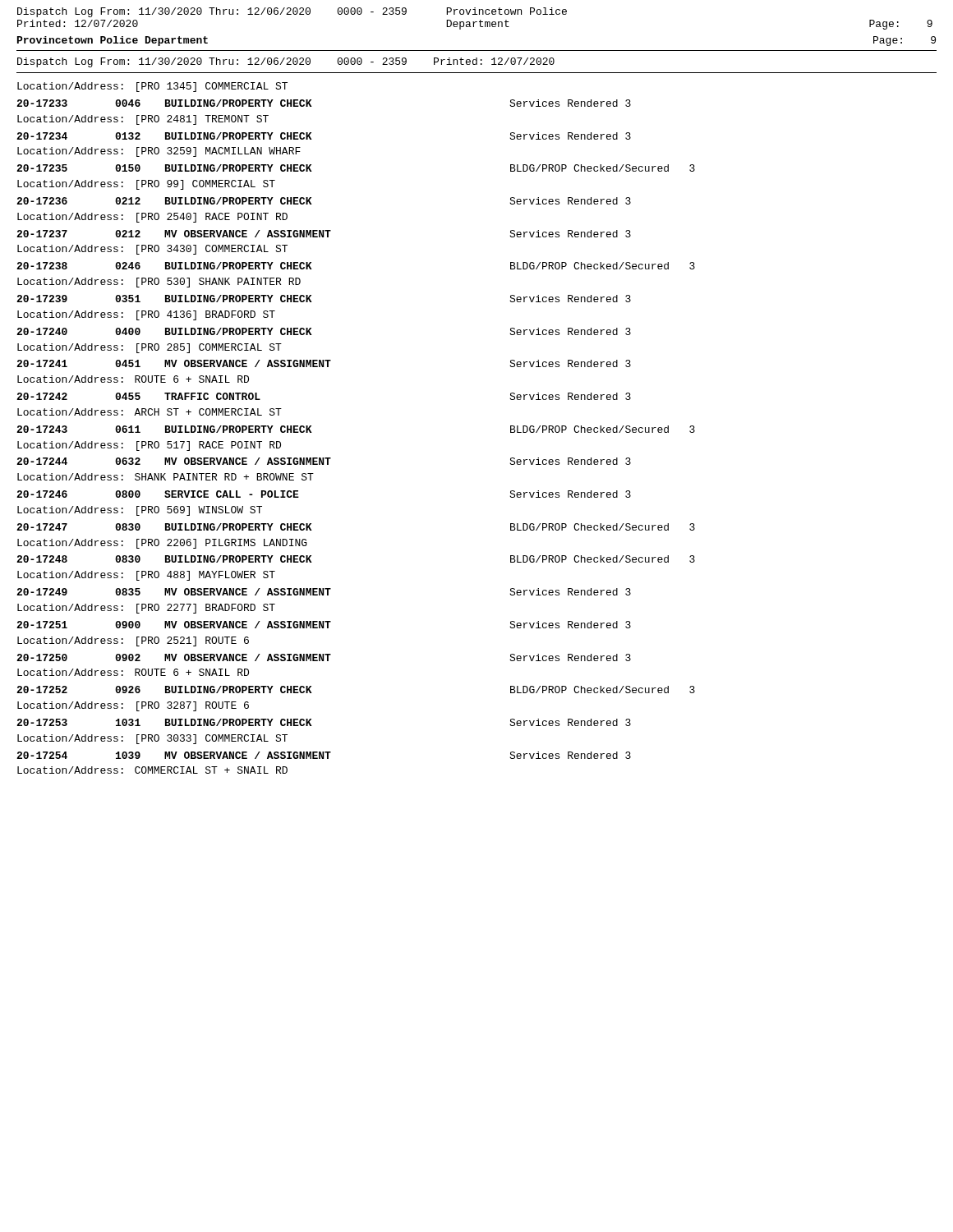The image size is (953, 1232).
Task: Point to "Location/Address: [PRO 1345] COMMERCIAL ST"
Action: (152, 87)
